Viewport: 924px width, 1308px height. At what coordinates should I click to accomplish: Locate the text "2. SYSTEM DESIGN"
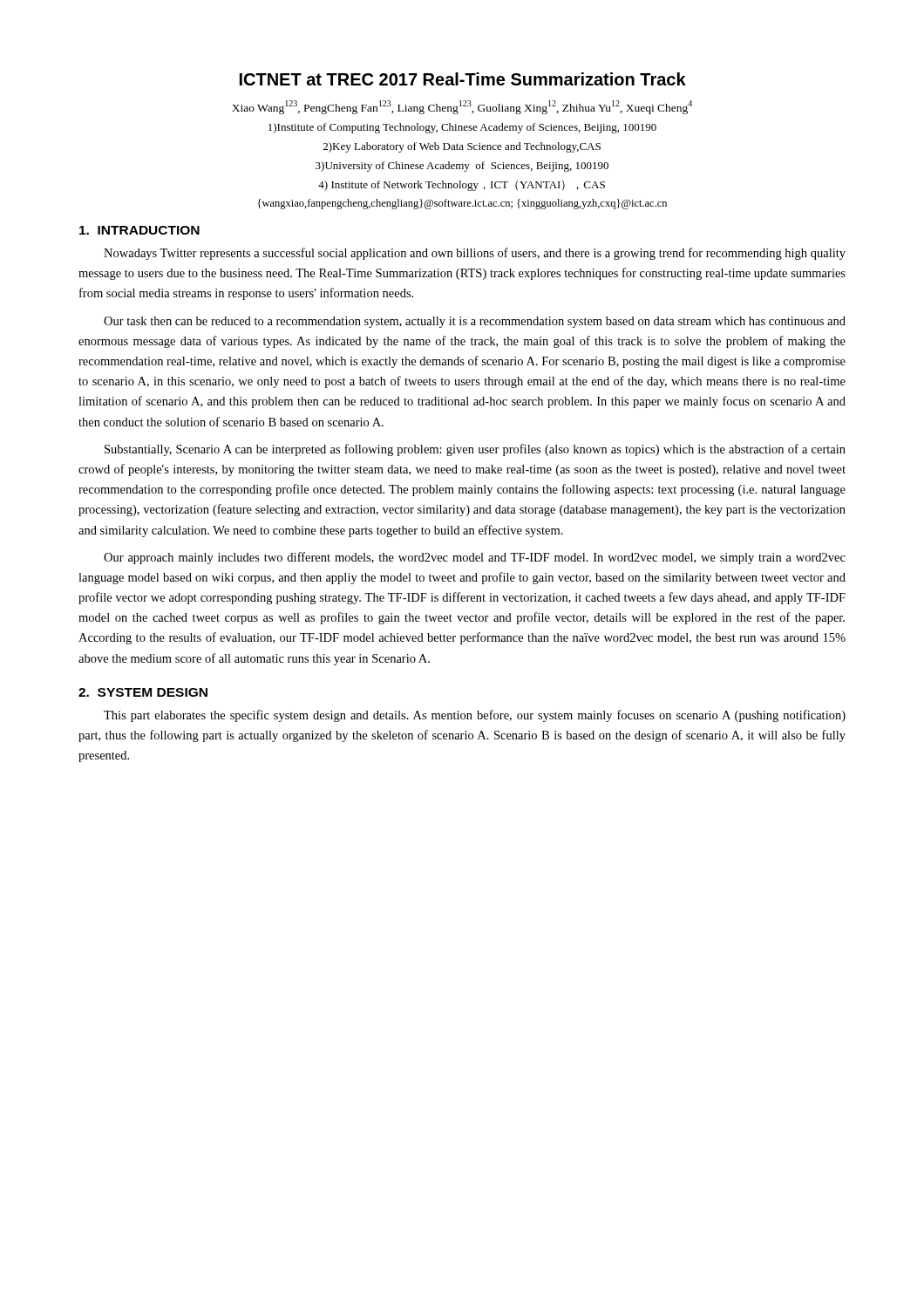point(143,692)
